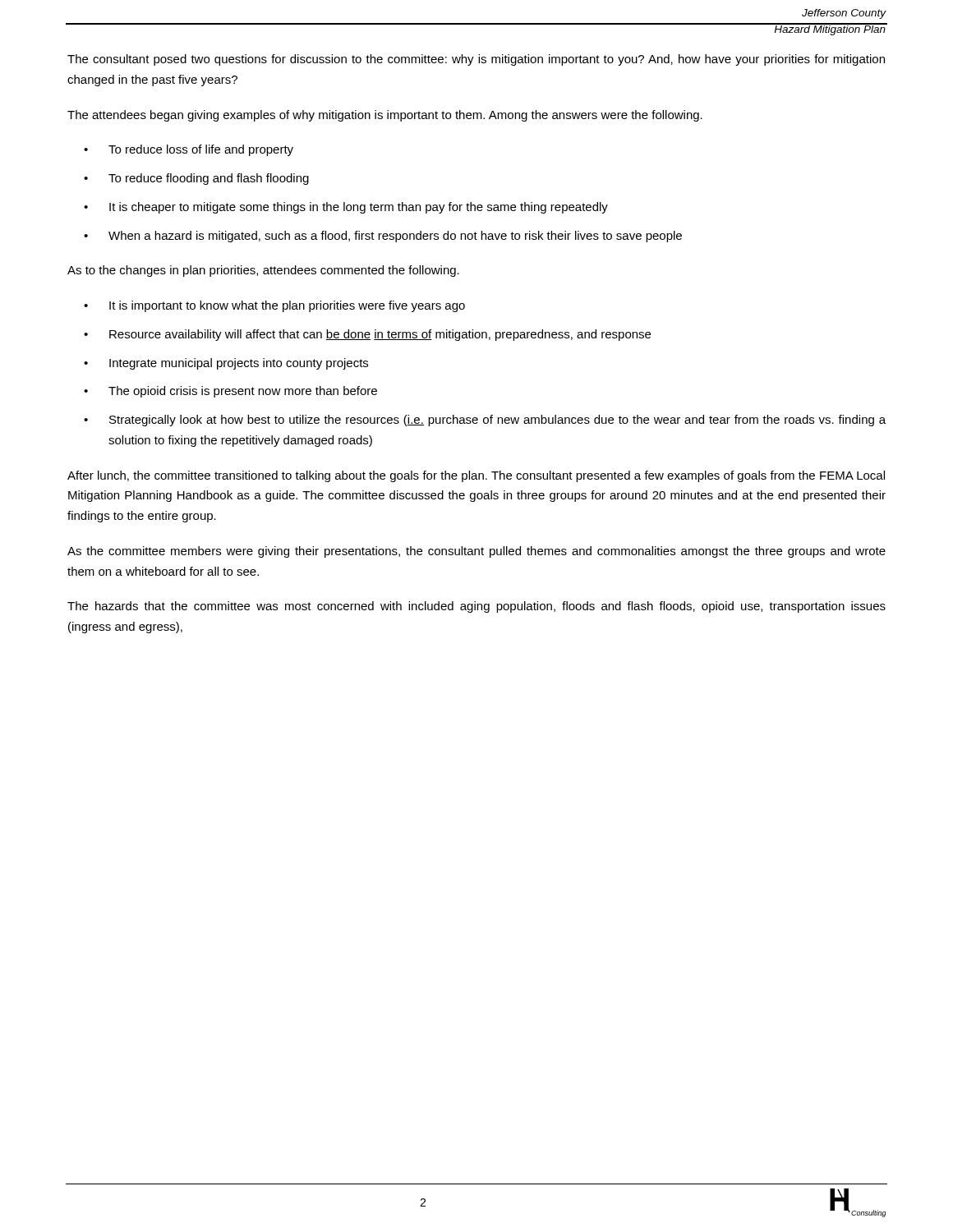Image resolution: width=953 pixels, height=1232 pixels.
Task: Find the block on this page that starts "• It is important to"
Action: pyautogui.click(x=476, y=306)
